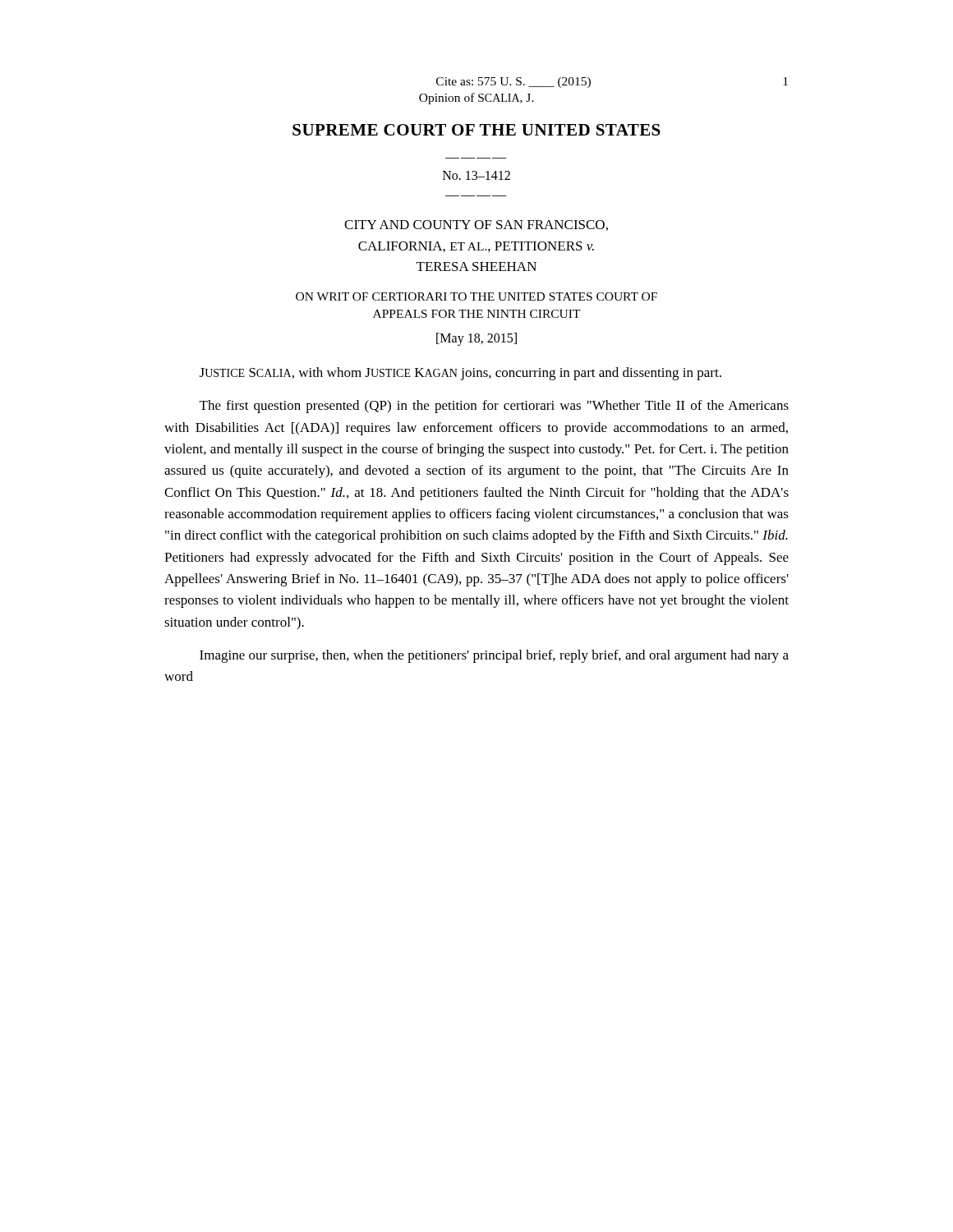
Task: Locate the text block starting "No. 13–1412"
Action: (476, 175)
